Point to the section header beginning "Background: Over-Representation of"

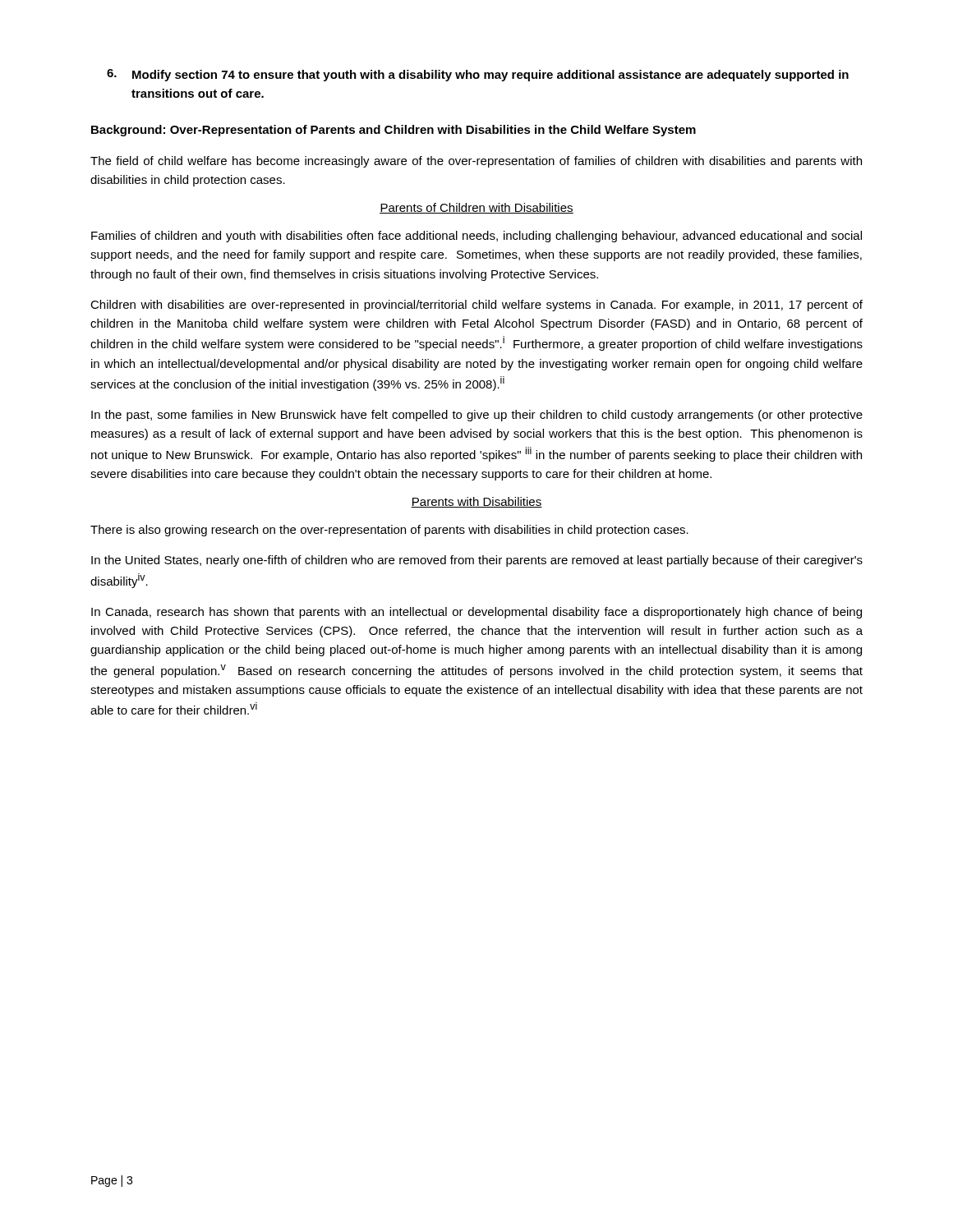click(393, 129)
